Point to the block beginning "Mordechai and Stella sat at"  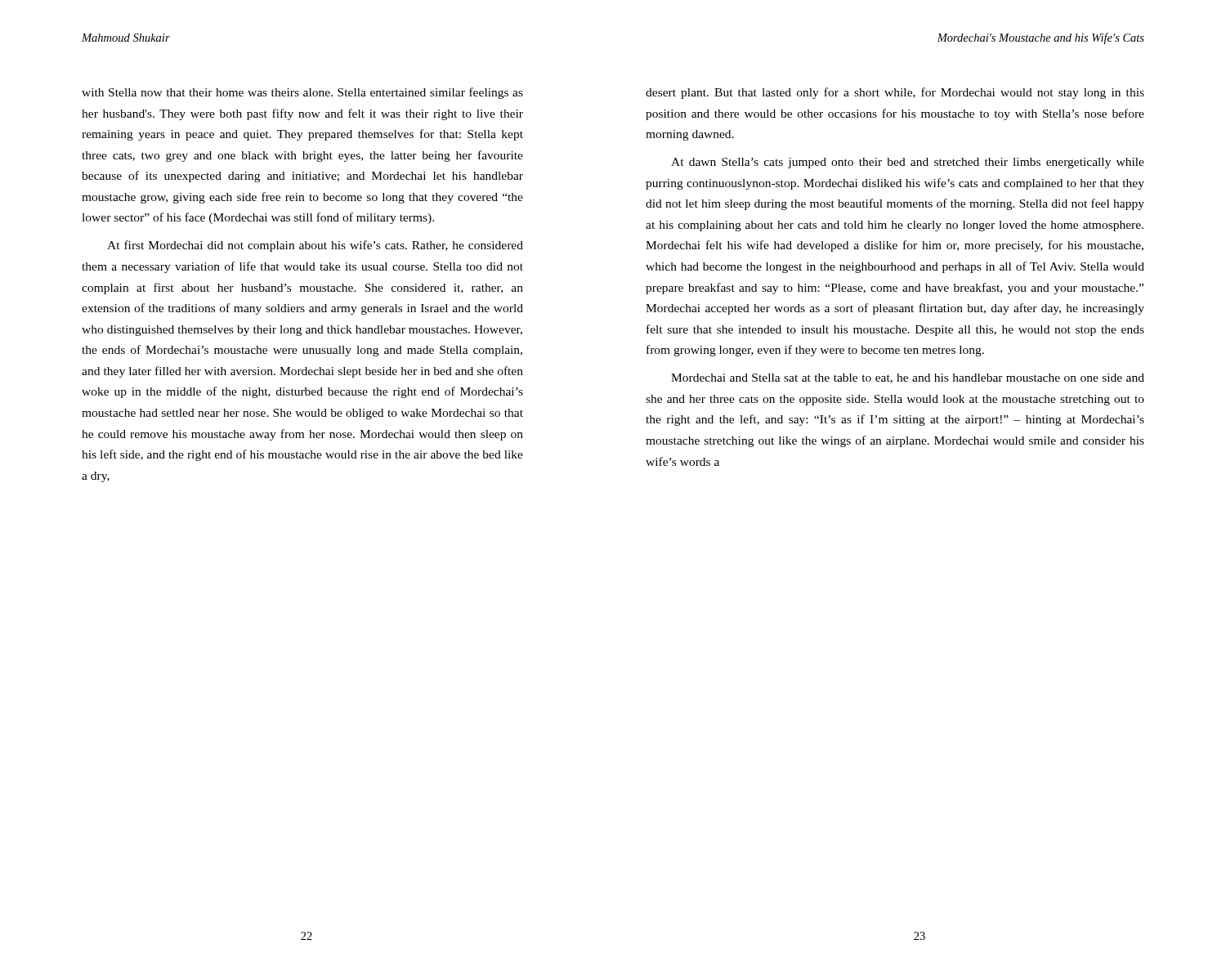point(895,420)
